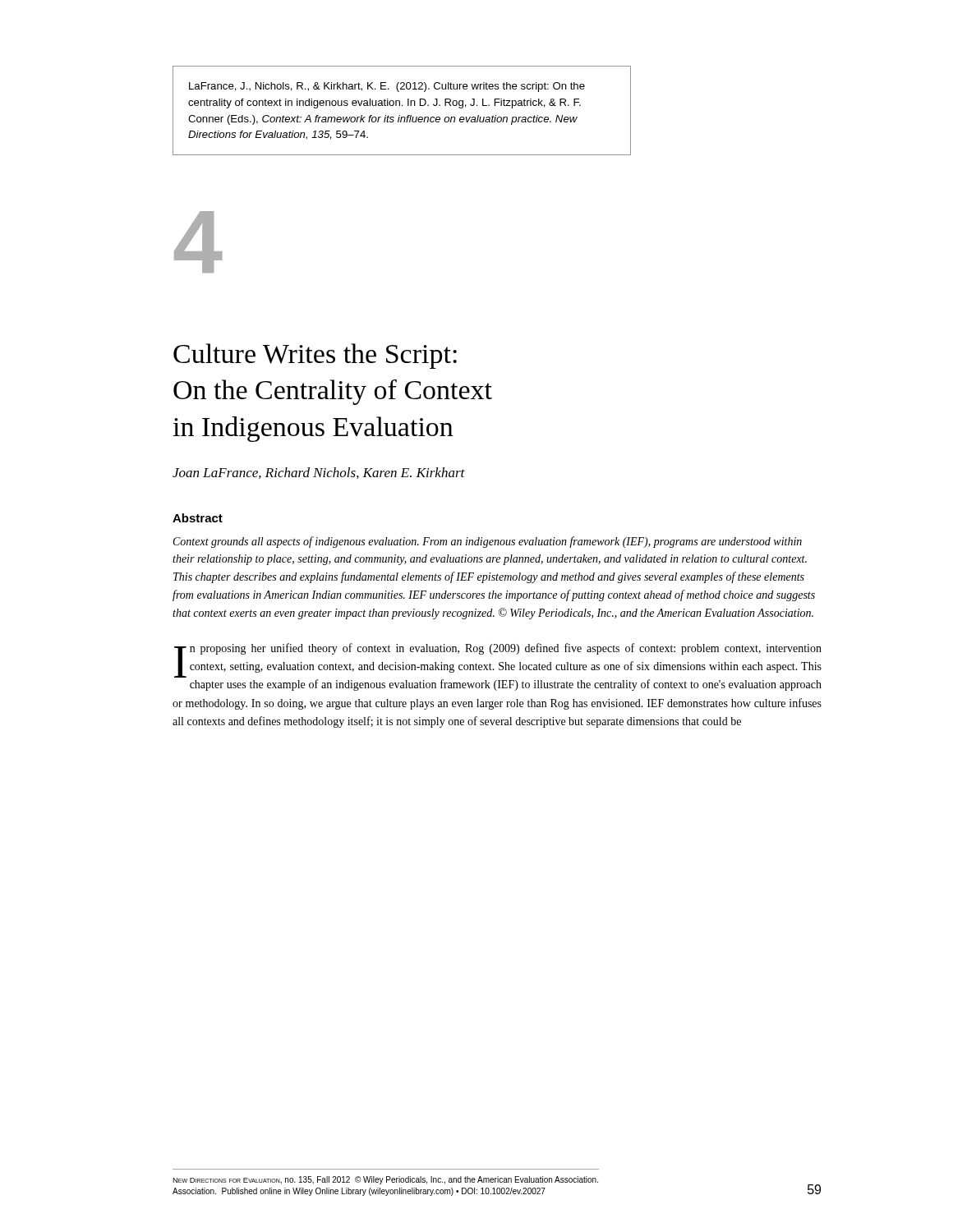Viewport: 953px width, 1232px height.
Task: Find the text starting "Context grounds all aspects"
Action: (x=497, y=577)
